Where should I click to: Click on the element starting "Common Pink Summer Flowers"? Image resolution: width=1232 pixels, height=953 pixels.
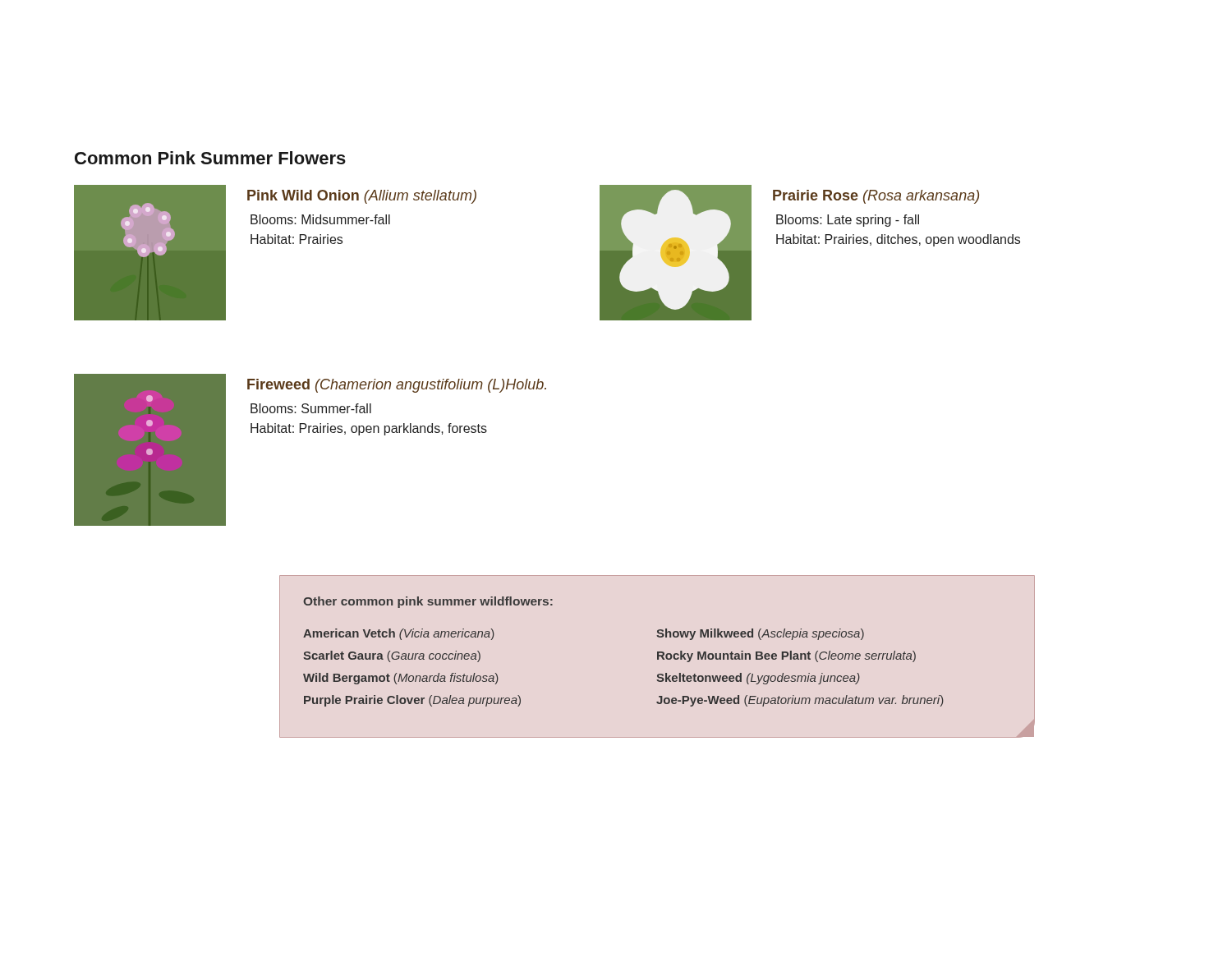210,158
